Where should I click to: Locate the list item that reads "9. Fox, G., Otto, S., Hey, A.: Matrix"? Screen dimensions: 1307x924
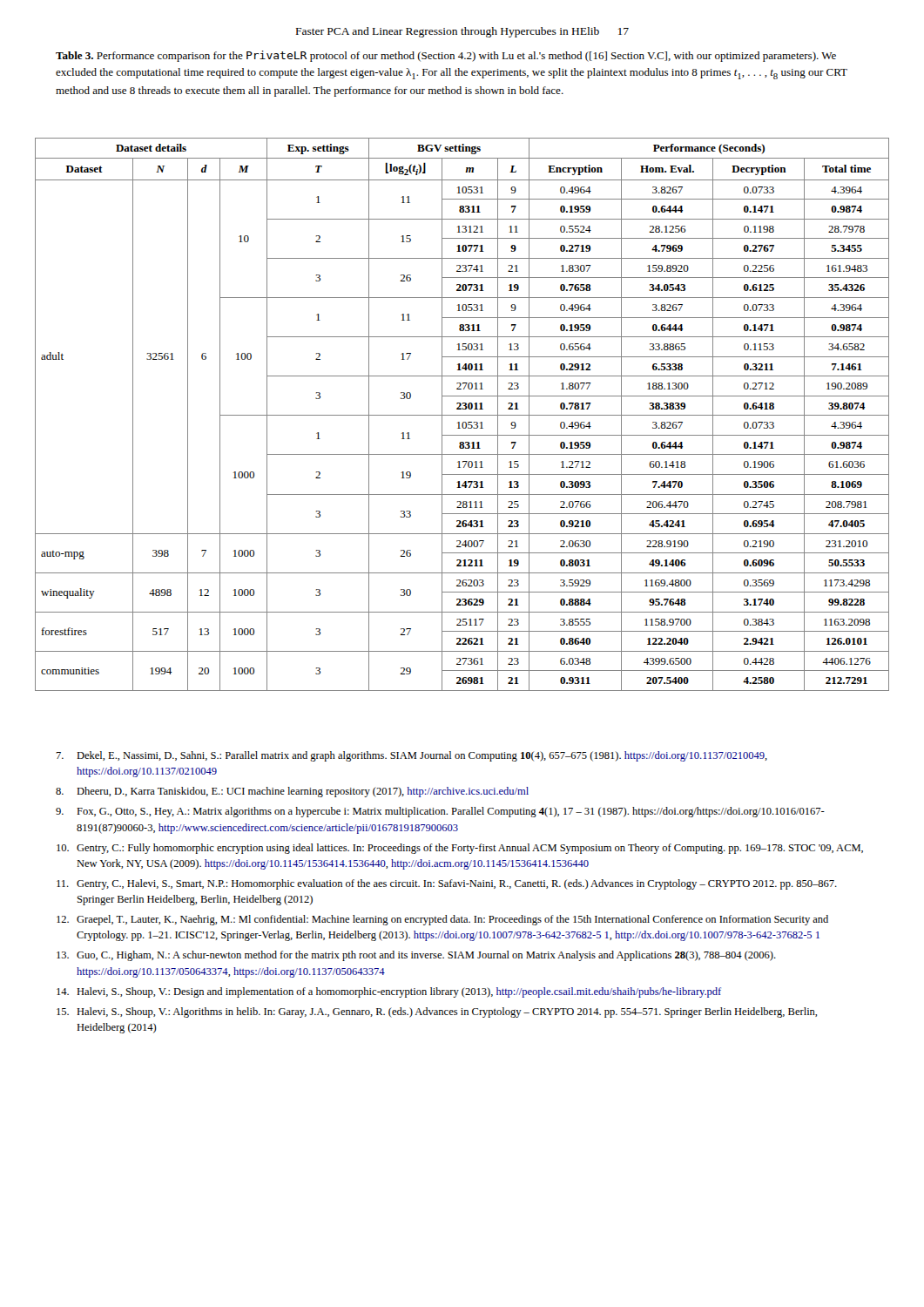[x=462, y=819]
